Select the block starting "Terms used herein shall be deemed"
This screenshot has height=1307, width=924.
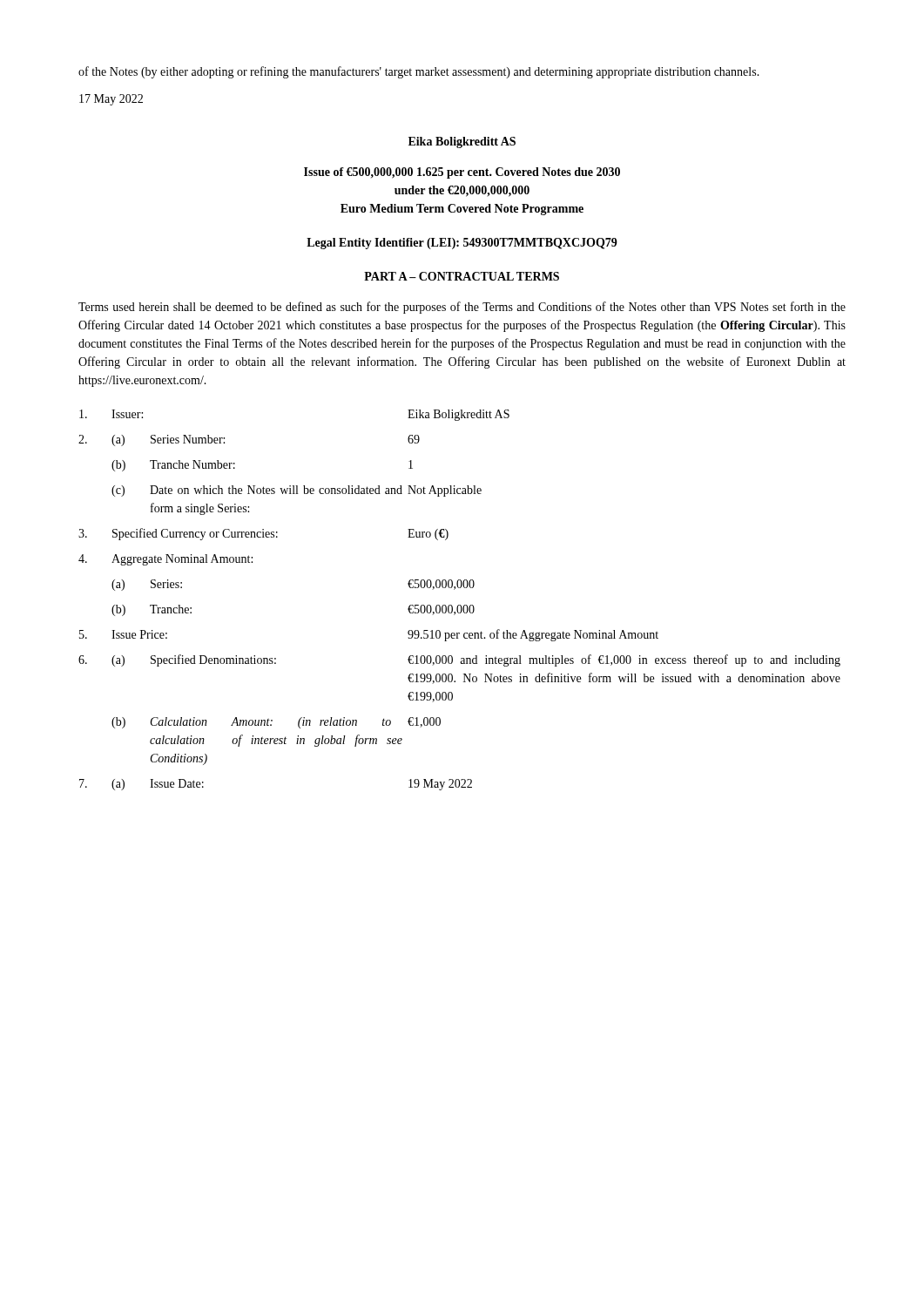462,344
